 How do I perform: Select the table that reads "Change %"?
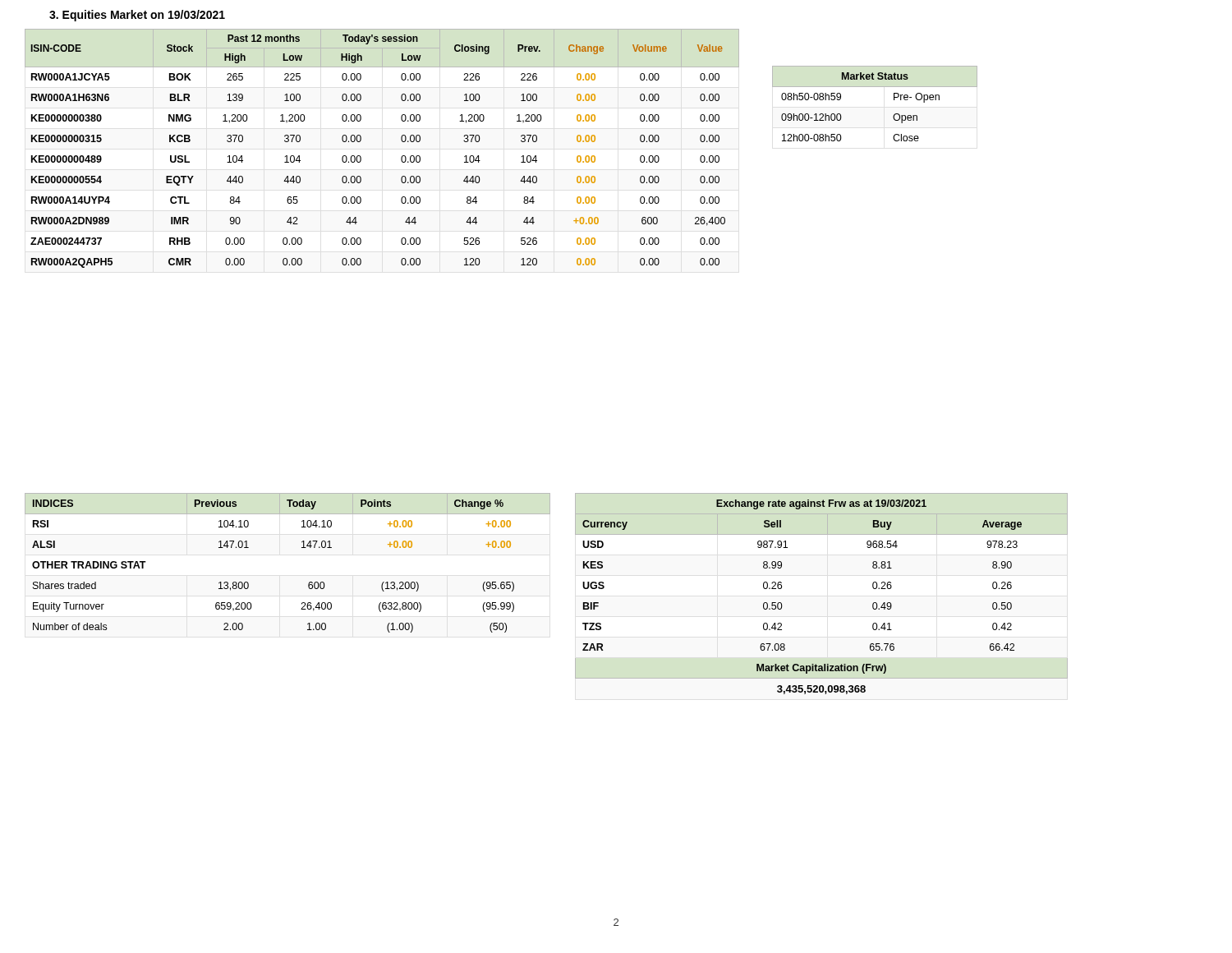(x=287, y=565)
